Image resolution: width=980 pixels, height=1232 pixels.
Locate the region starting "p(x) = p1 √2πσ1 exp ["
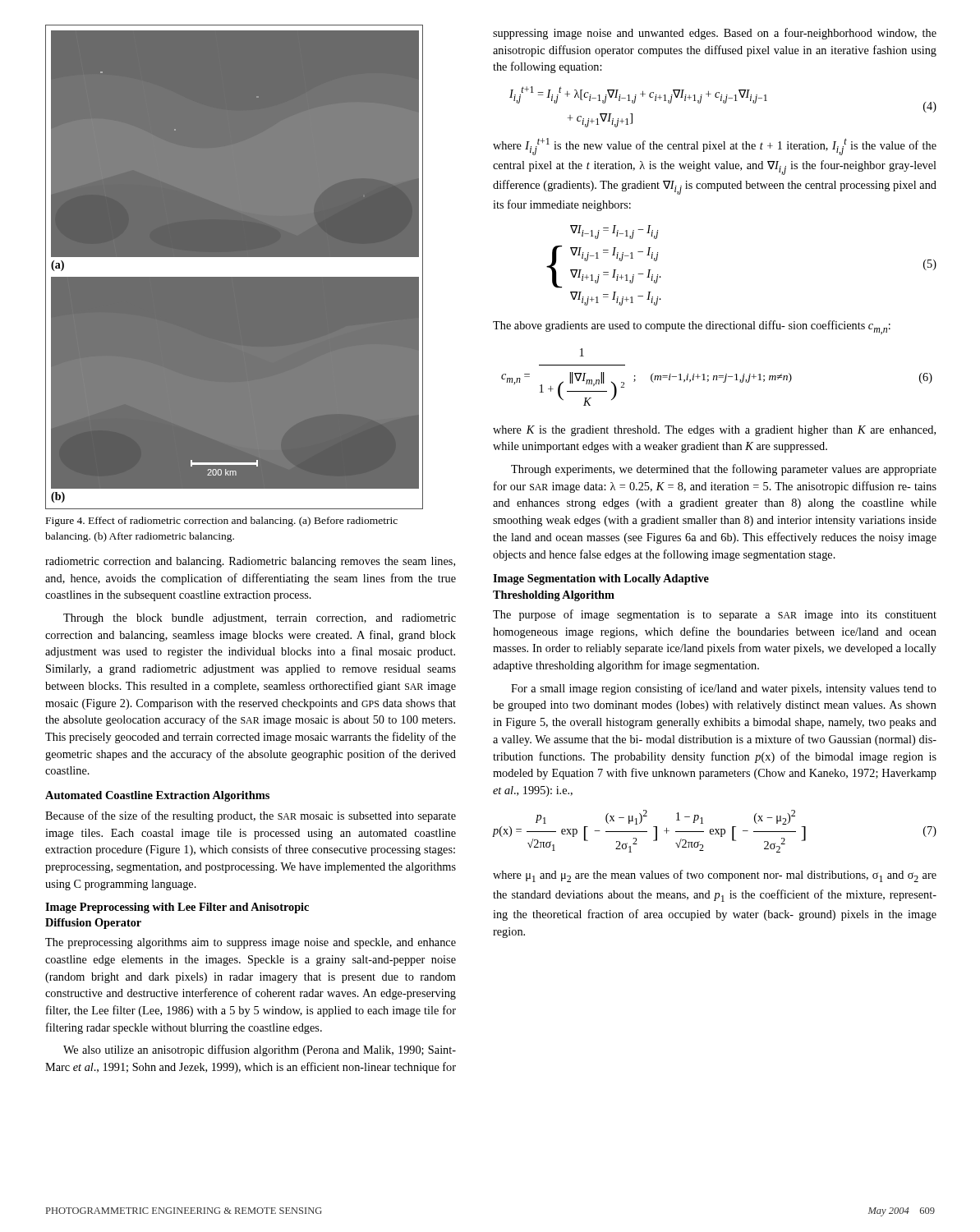point(715,831)
